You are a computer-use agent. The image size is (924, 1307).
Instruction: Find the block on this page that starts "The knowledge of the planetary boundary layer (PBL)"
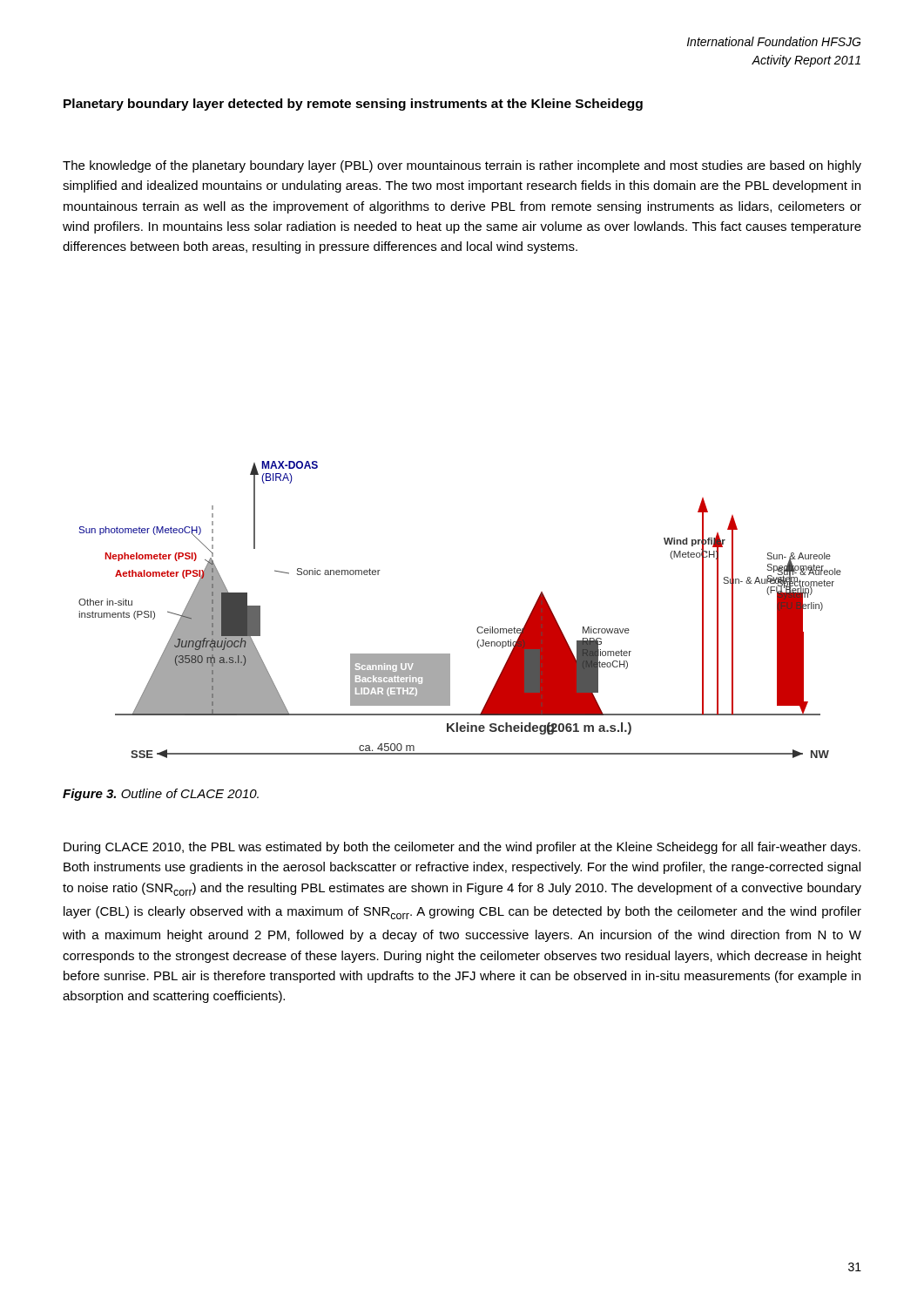462,206
